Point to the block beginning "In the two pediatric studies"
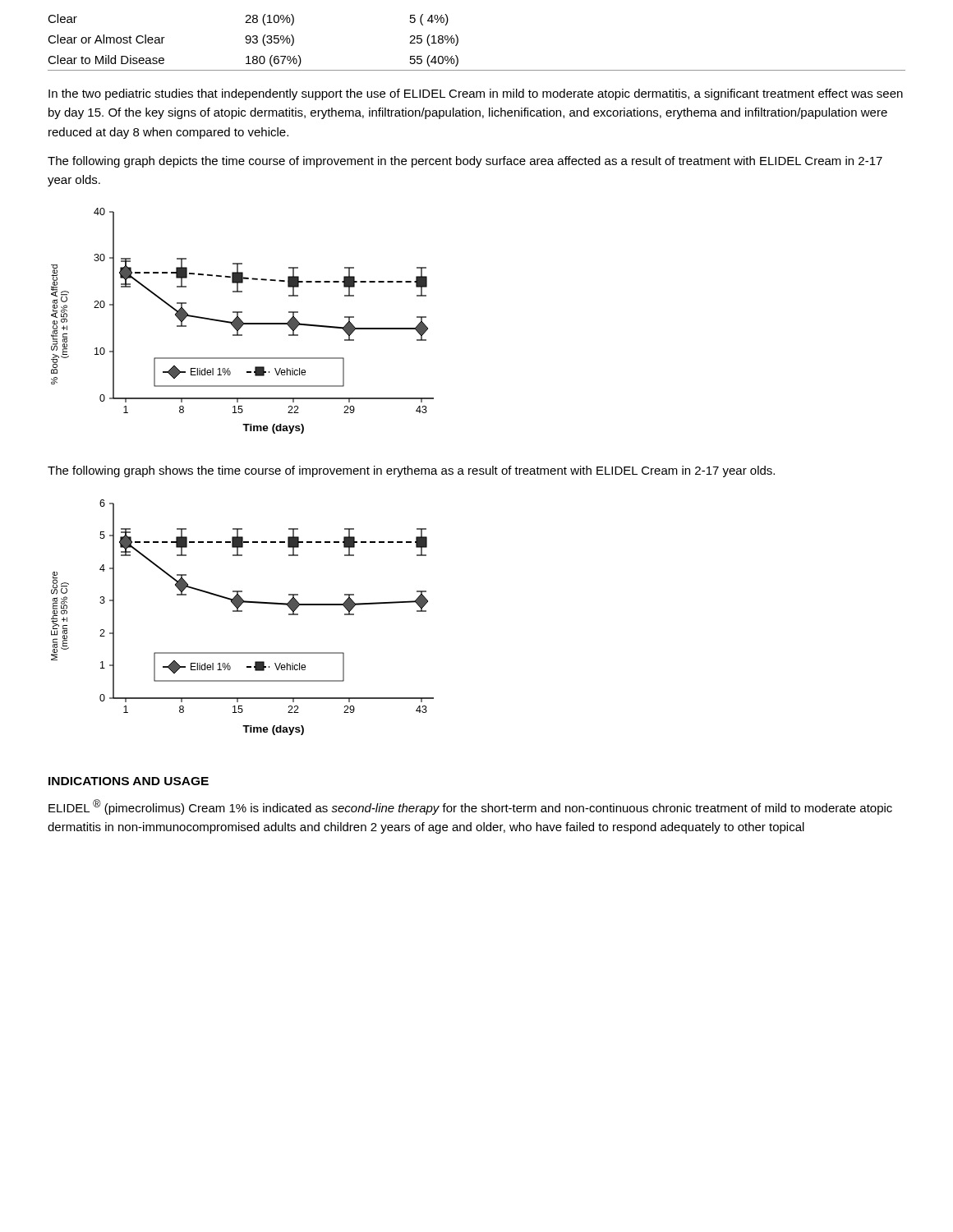The image size is (953, 1232). click(475, 112)
